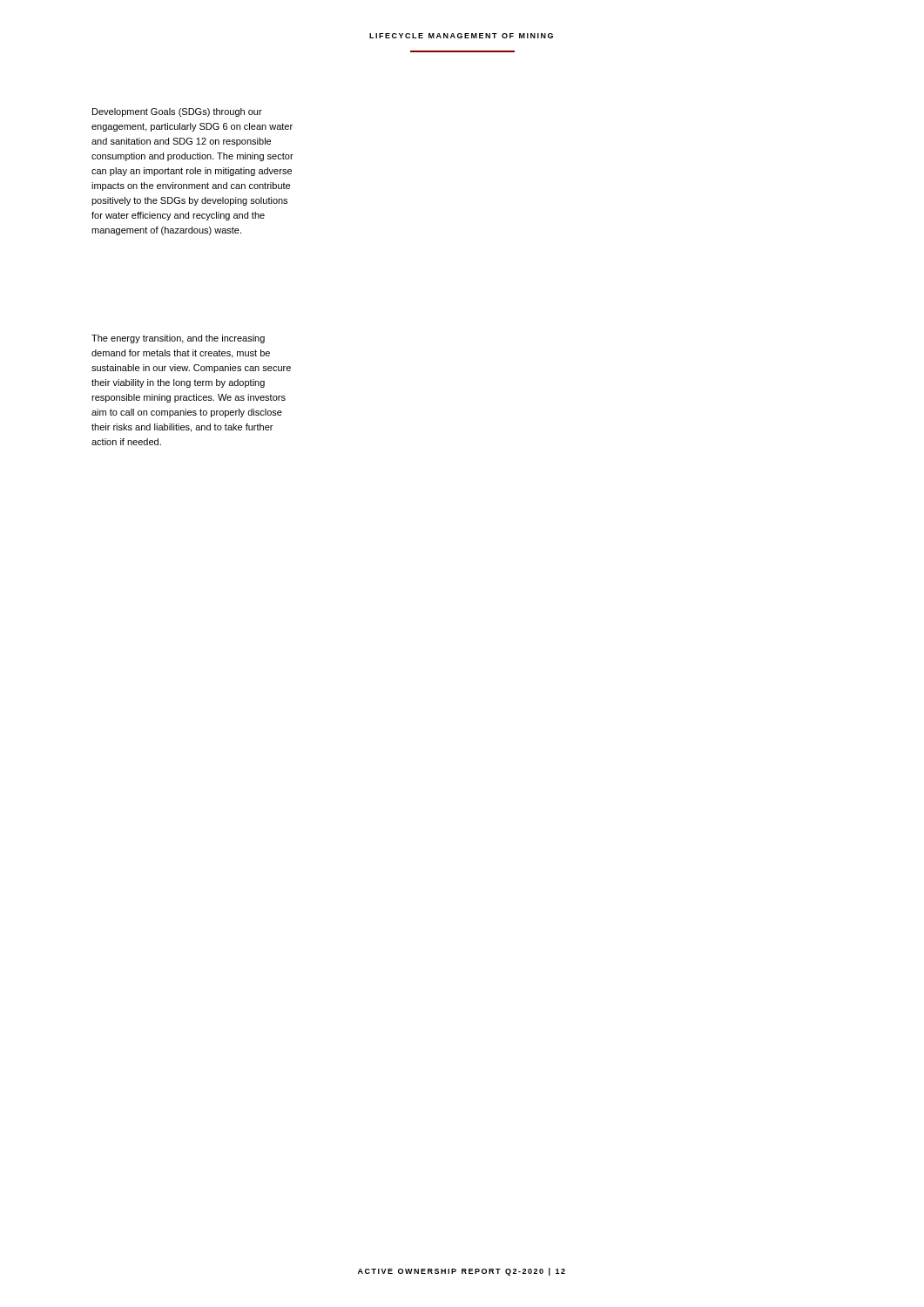
Task: Locate the block of text that opens with "The energy transition, and the increasing demand for"
Action: [191, 390]
